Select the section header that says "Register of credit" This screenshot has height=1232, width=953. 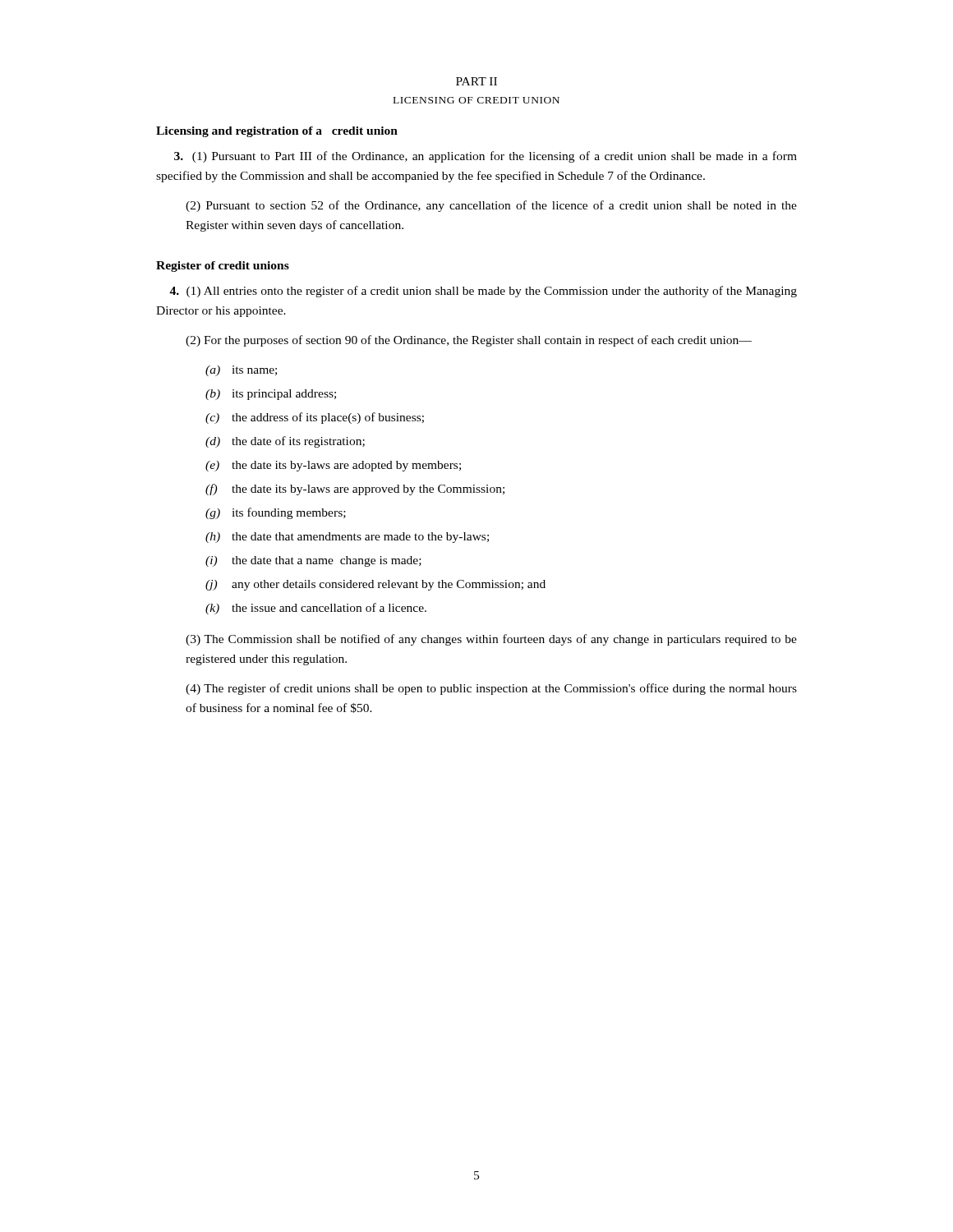point(223,265)
